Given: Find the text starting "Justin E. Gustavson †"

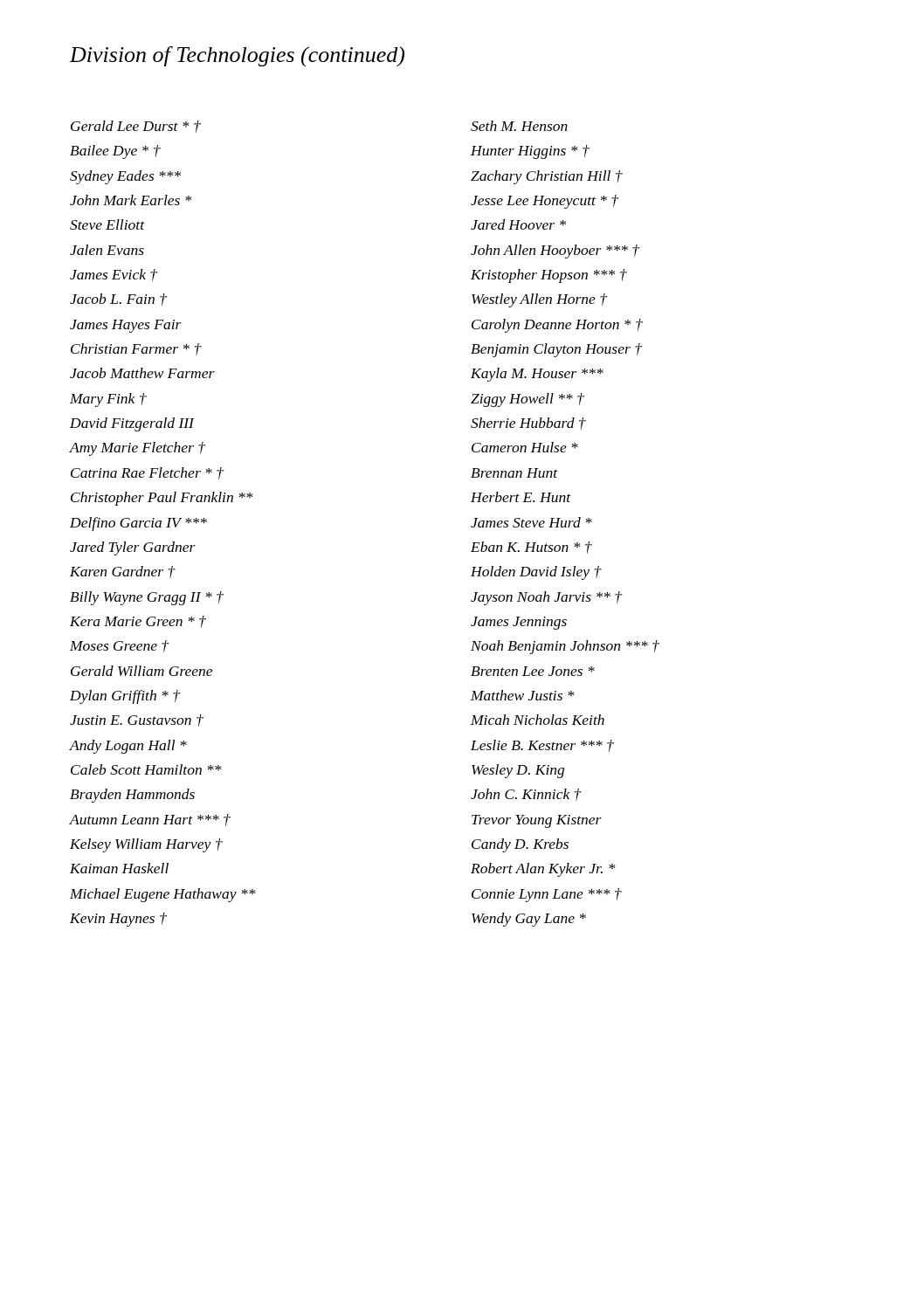Looking at the screenshot, I should tap(137, 720).
